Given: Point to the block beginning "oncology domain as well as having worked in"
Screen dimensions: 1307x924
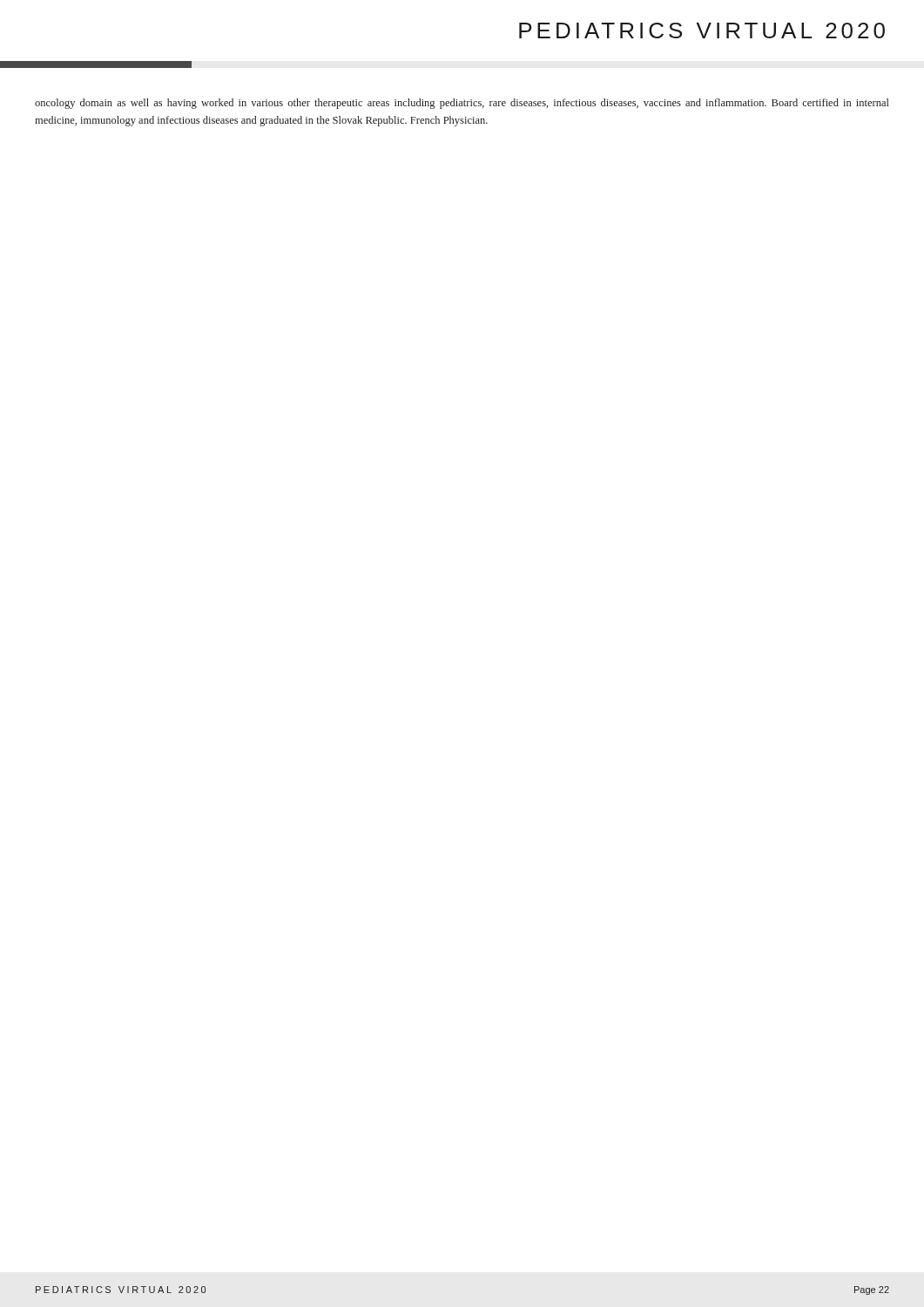Looking at the screenshot, I should [462, 112].
